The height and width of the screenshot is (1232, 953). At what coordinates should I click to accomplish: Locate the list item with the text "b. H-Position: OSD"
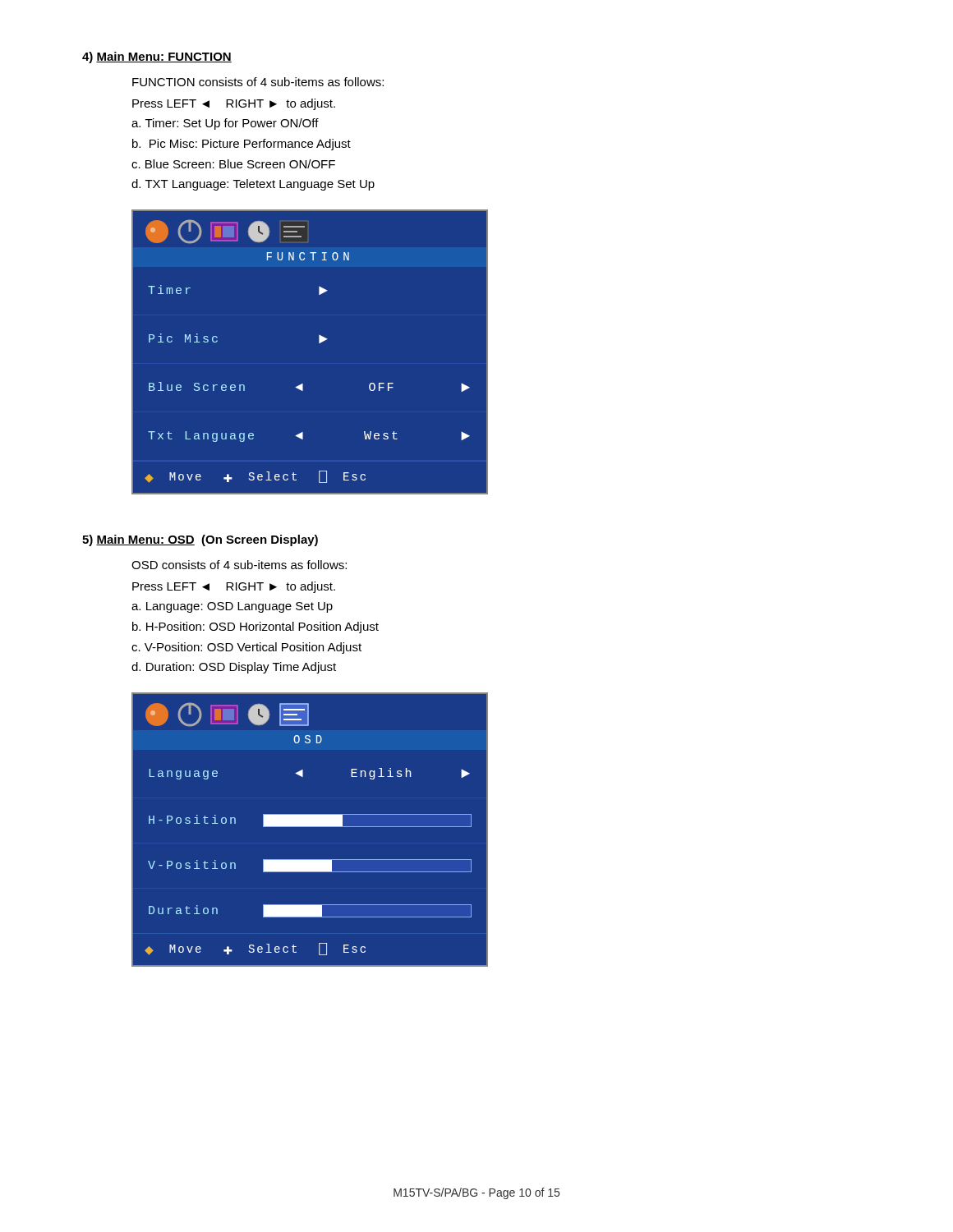255,626
